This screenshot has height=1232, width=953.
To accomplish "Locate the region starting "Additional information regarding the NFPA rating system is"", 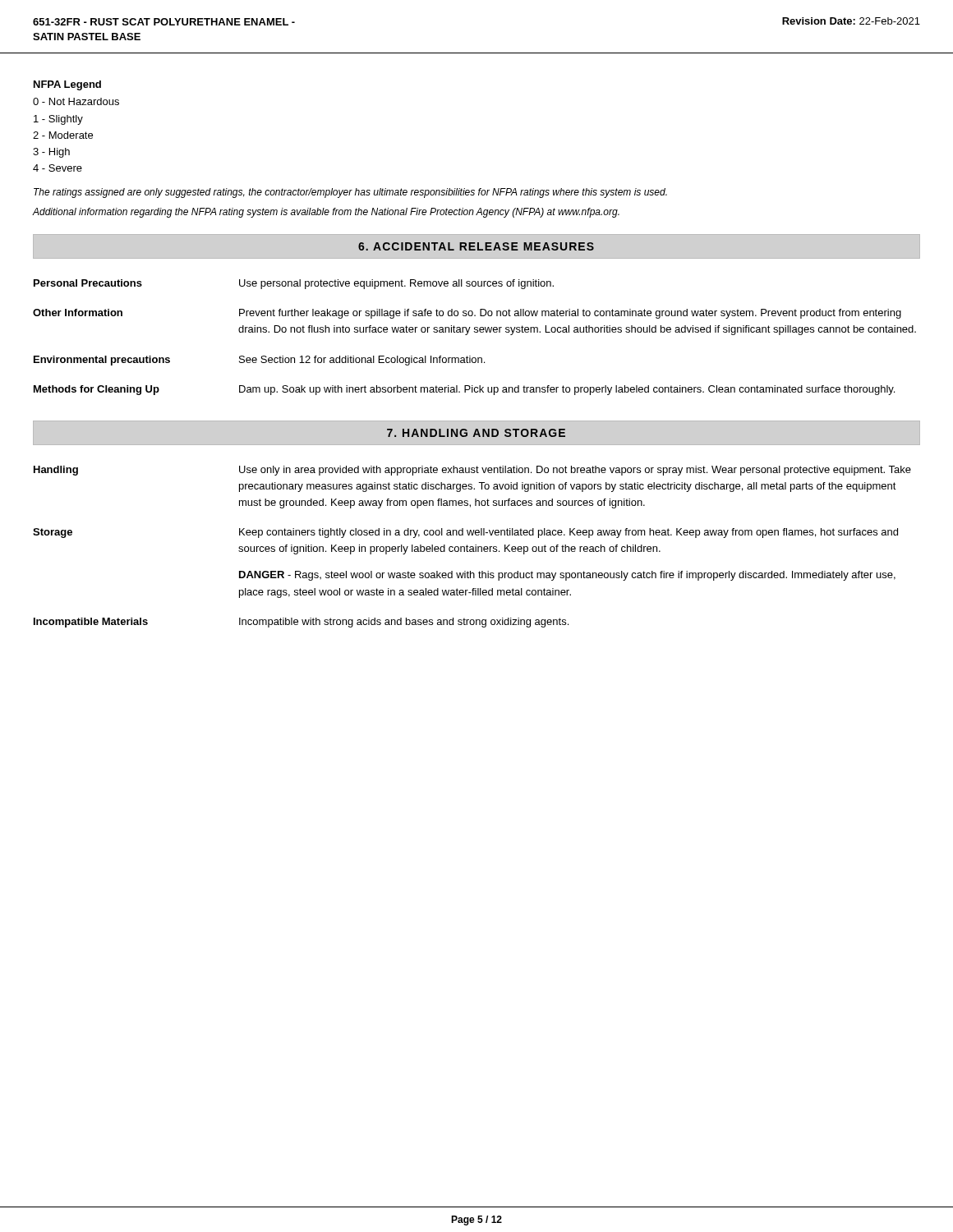I will [x=327, y=212].
